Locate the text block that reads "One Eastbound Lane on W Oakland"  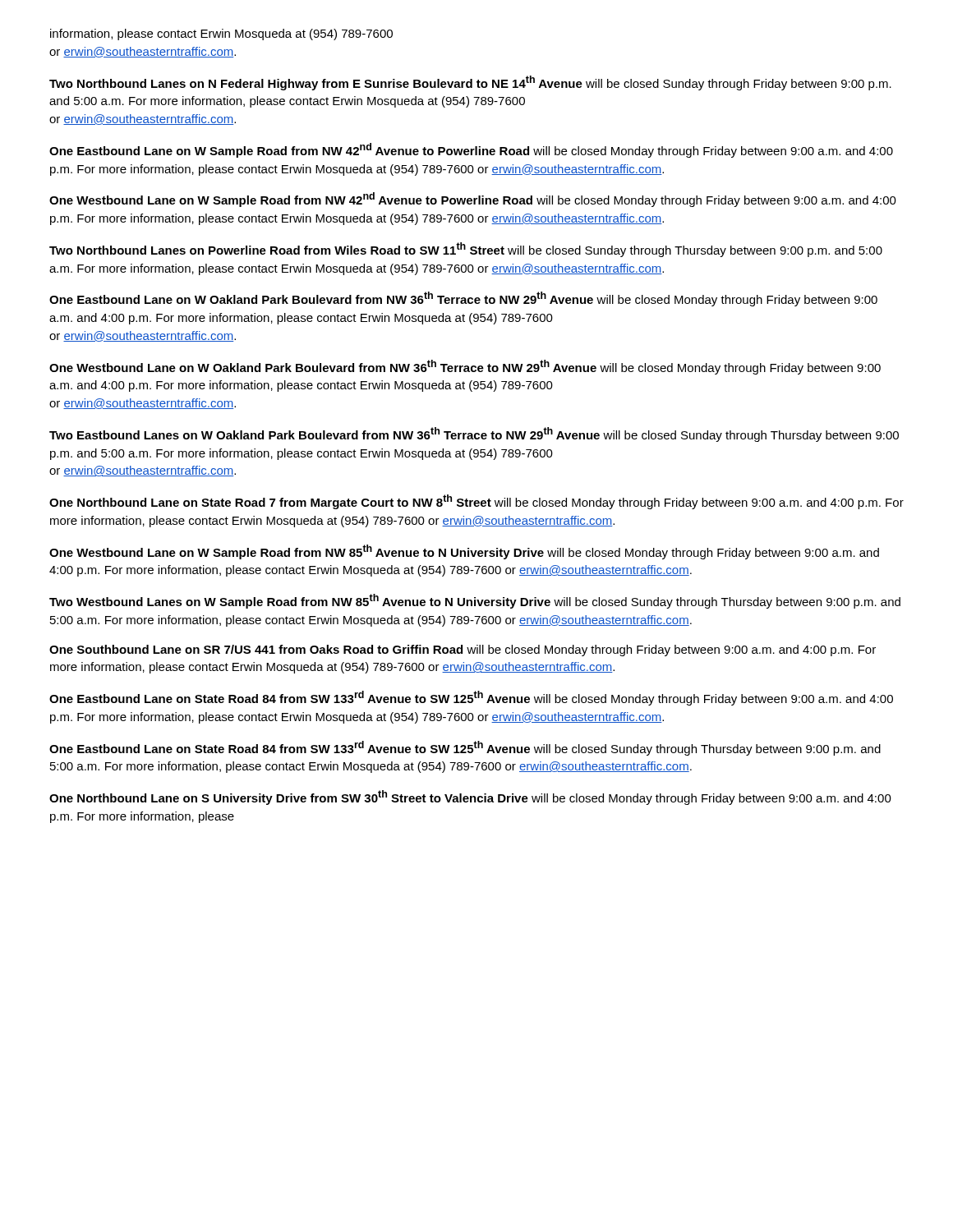pos(464,316)
